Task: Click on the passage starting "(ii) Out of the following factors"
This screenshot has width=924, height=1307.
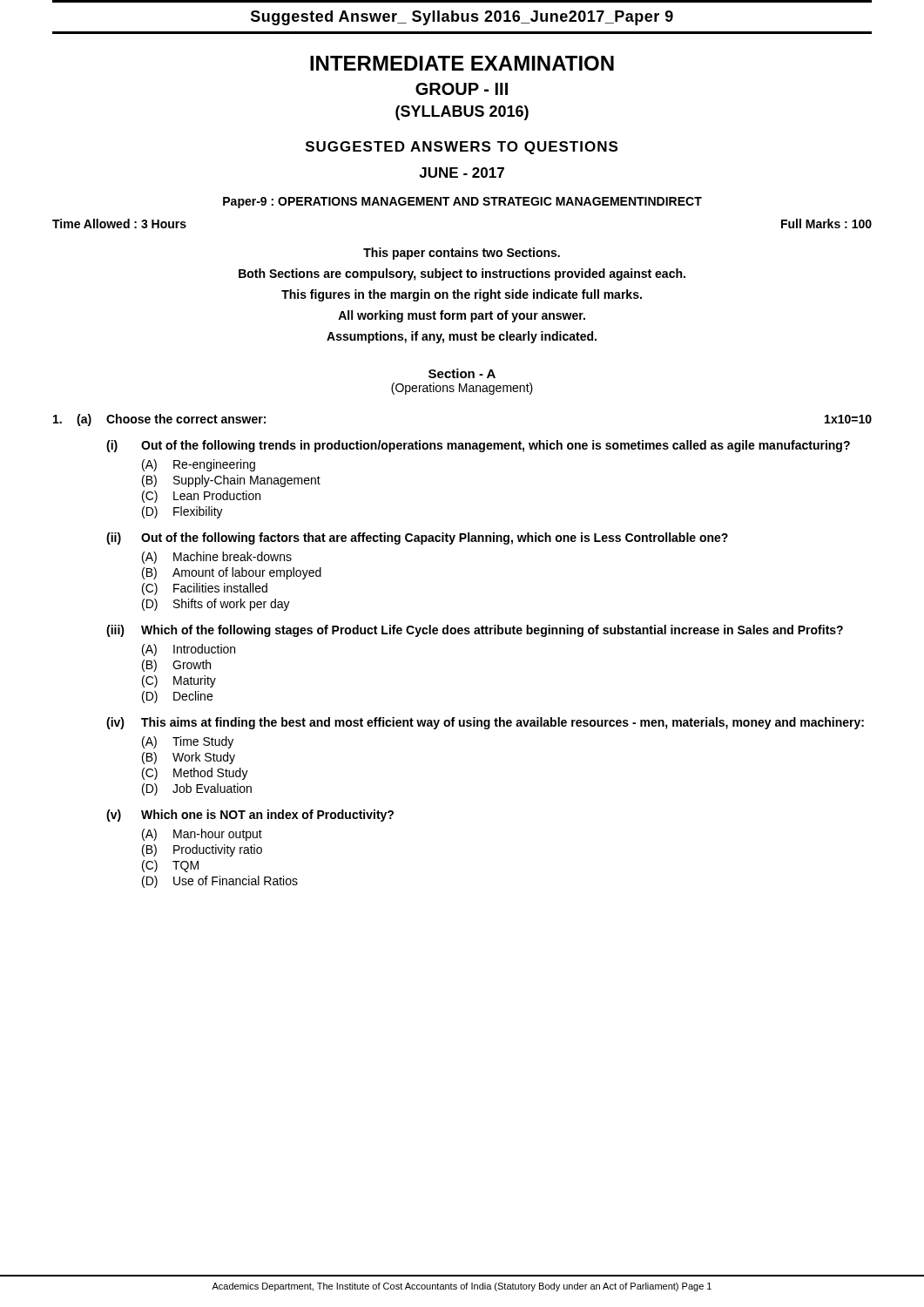Action: (x=417, y=538)
